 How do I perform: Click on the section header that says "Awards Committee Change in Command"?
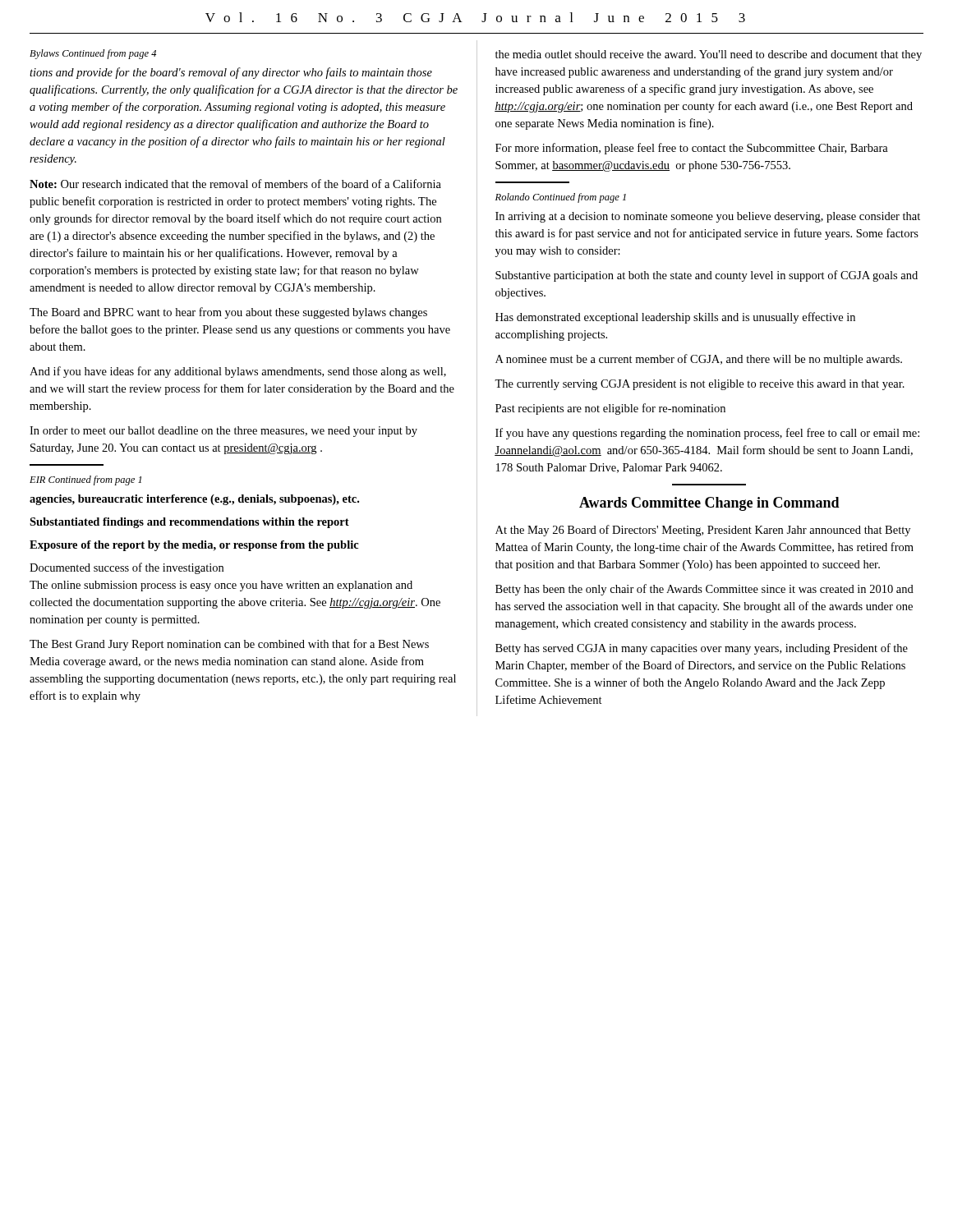[x=709, y=503]
